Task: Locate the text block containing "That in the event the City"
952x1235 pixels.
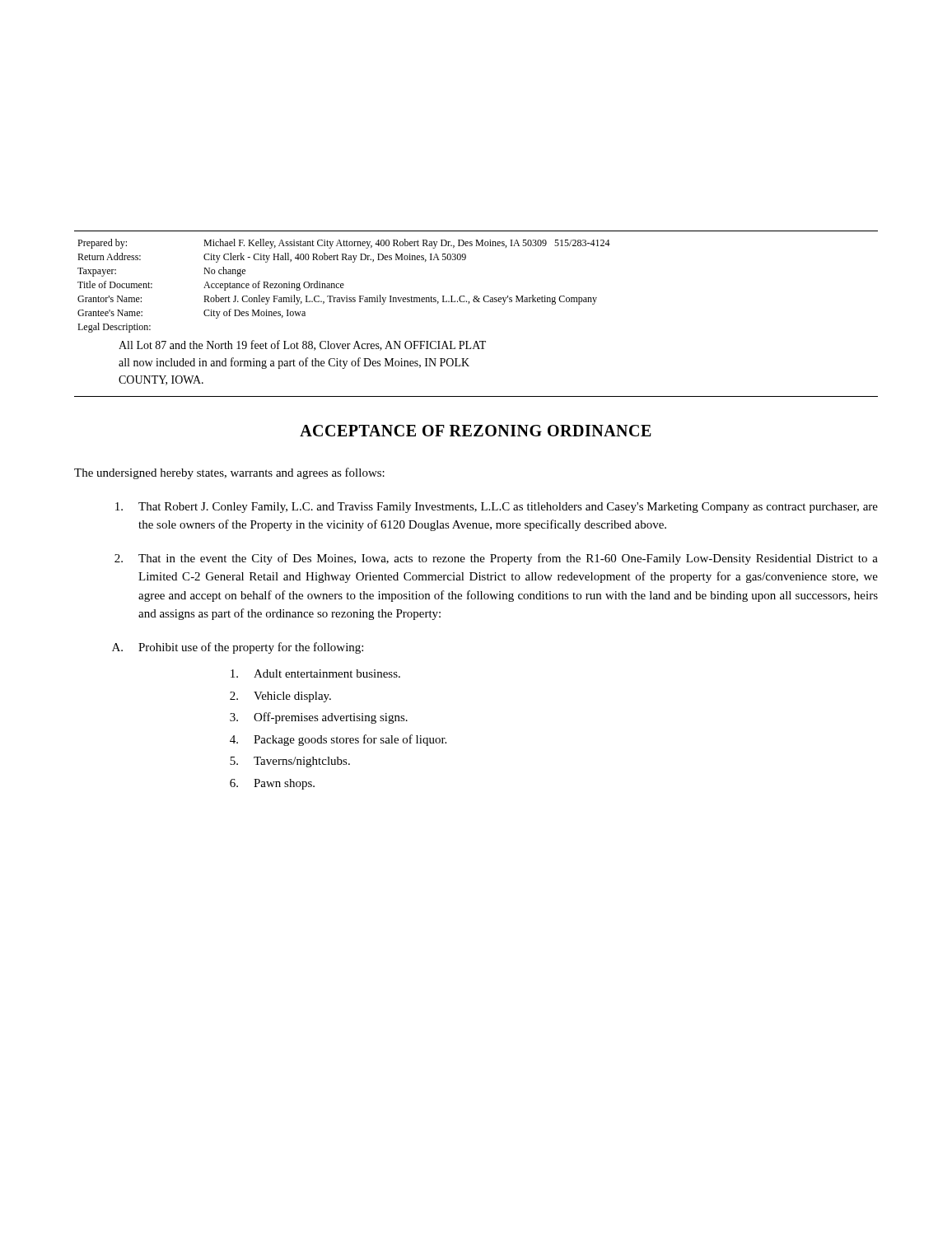Action: point(476,586)
